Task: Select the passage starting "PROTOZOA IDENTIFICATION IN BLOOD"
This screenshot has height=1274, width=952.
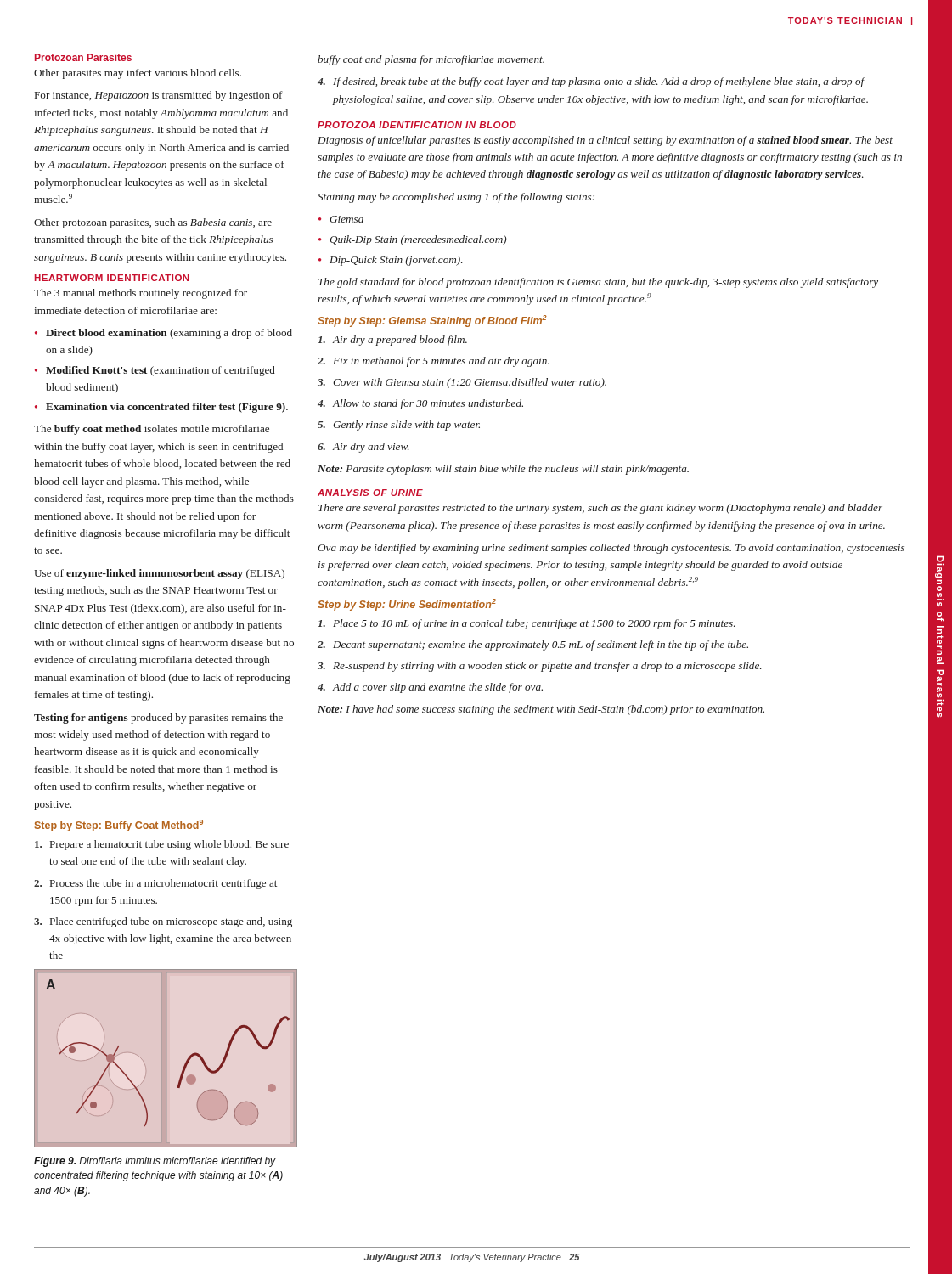Action: click(417, 124)
